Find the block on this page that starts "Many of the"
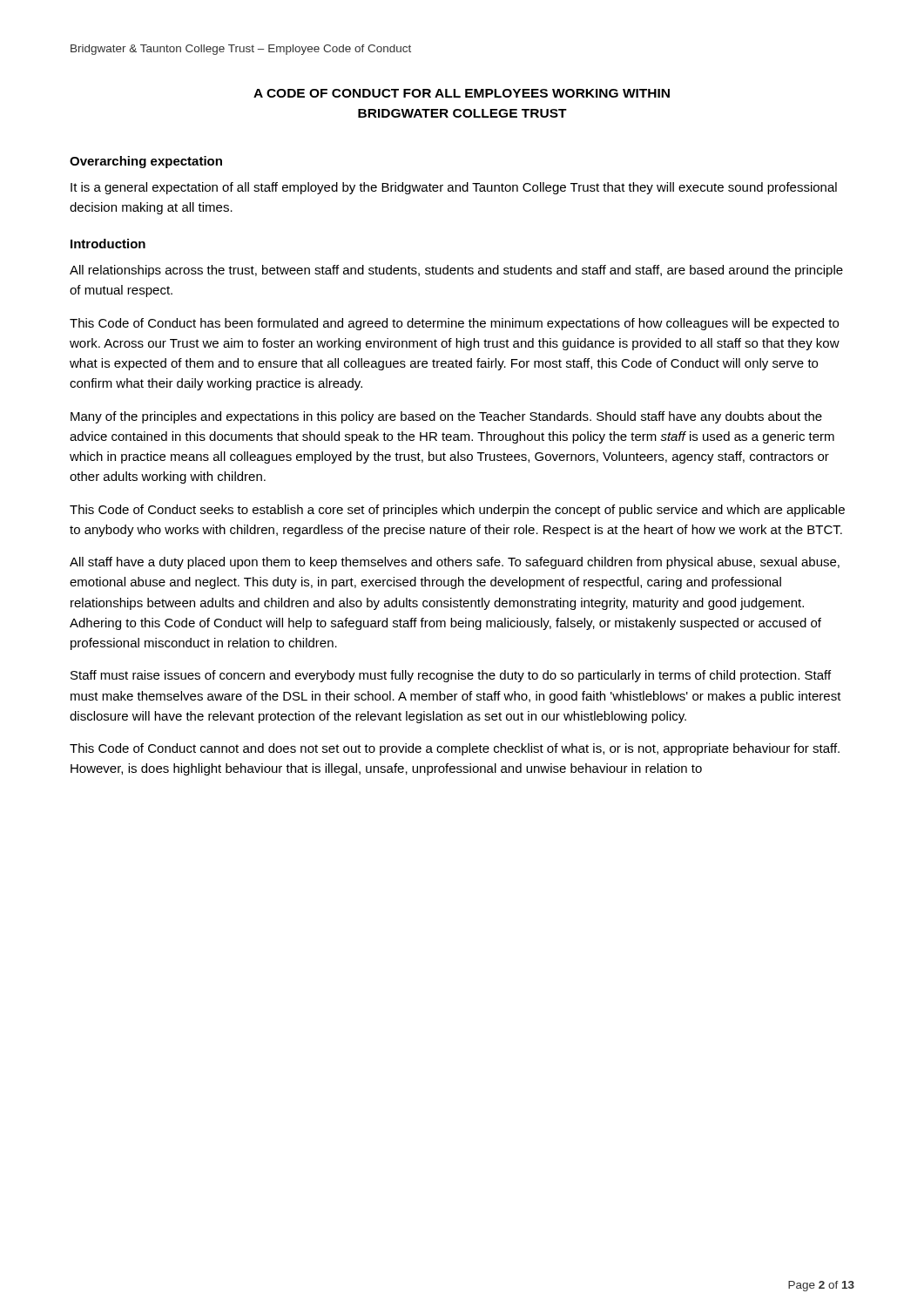 point(452,446)
